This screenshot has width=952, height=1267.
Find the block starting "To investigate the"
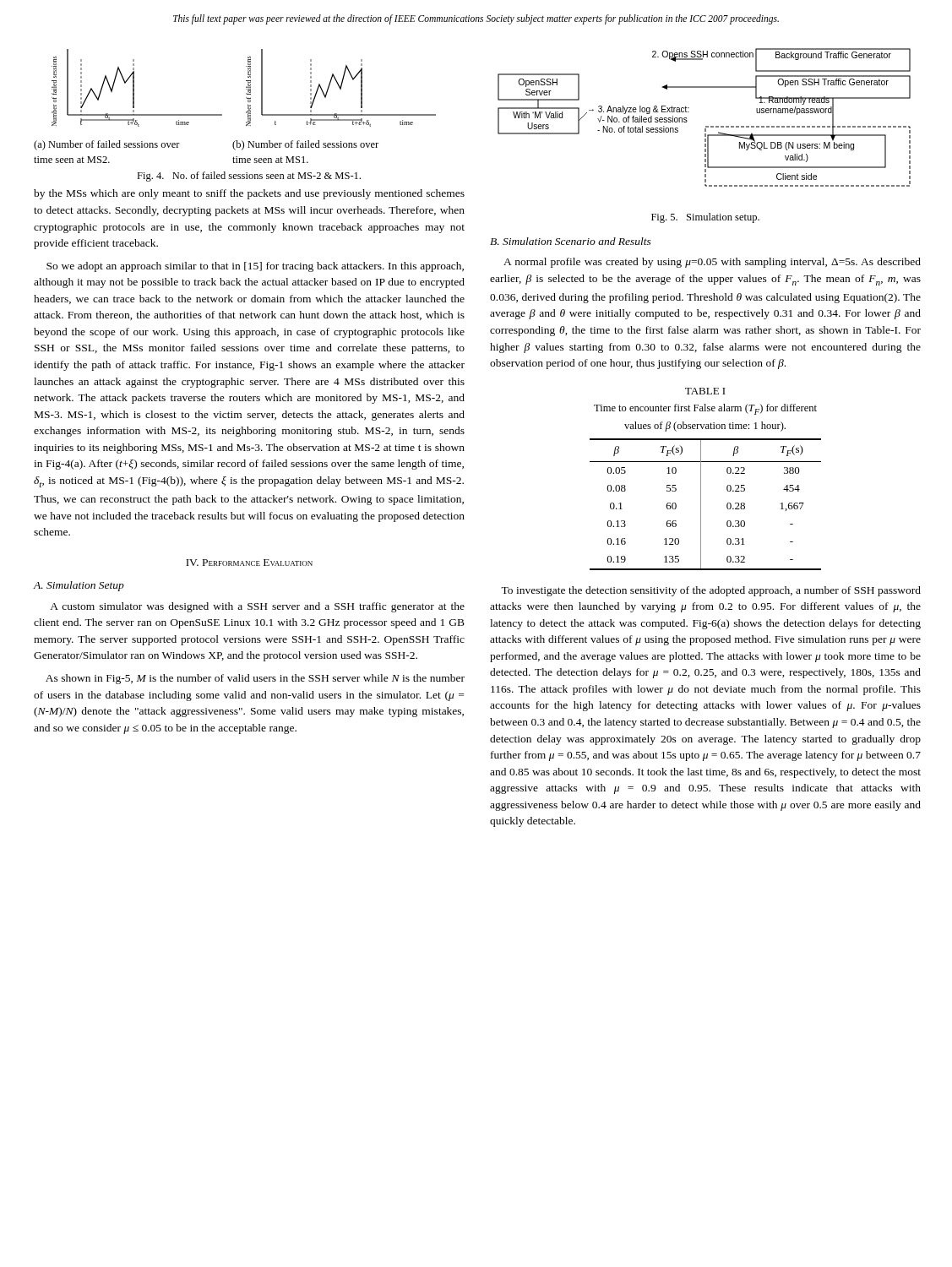705,705
